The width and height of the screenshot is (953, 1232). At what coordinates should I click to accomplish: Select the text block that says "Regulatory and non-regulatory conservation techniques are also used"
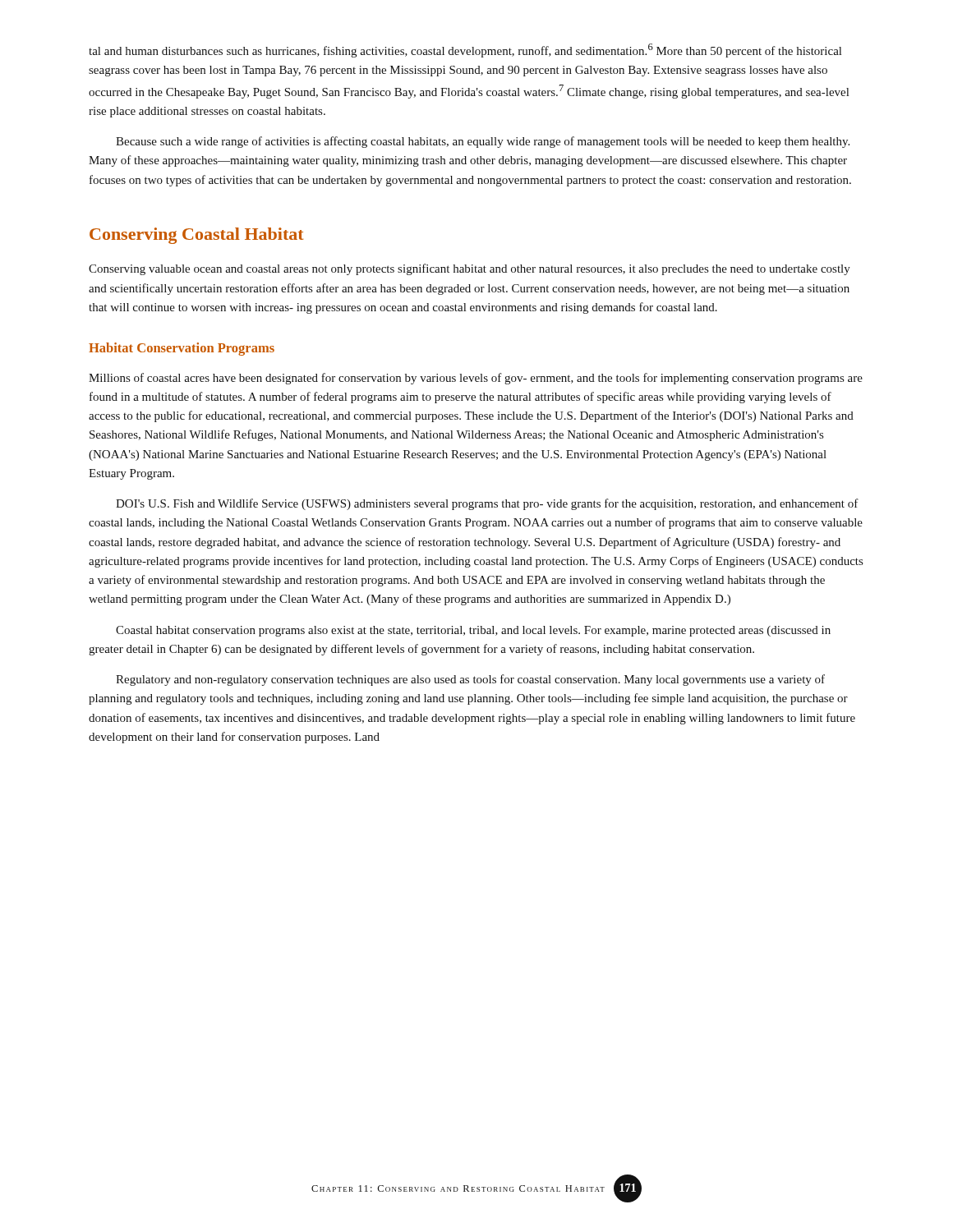[x=472, y=708]
